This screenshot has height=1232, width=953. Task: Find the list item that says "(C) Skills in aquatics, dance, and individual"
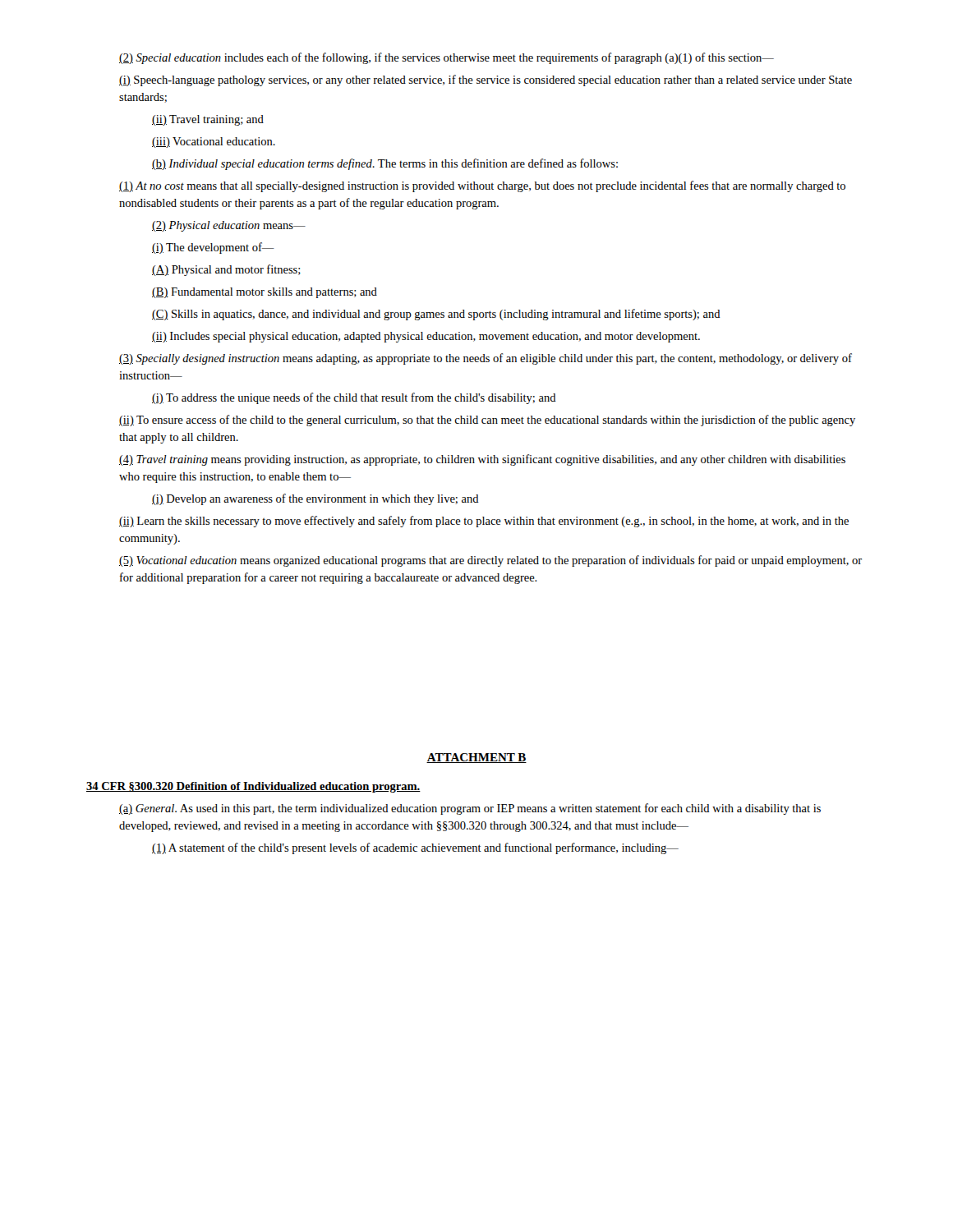[x=509, y=314]
